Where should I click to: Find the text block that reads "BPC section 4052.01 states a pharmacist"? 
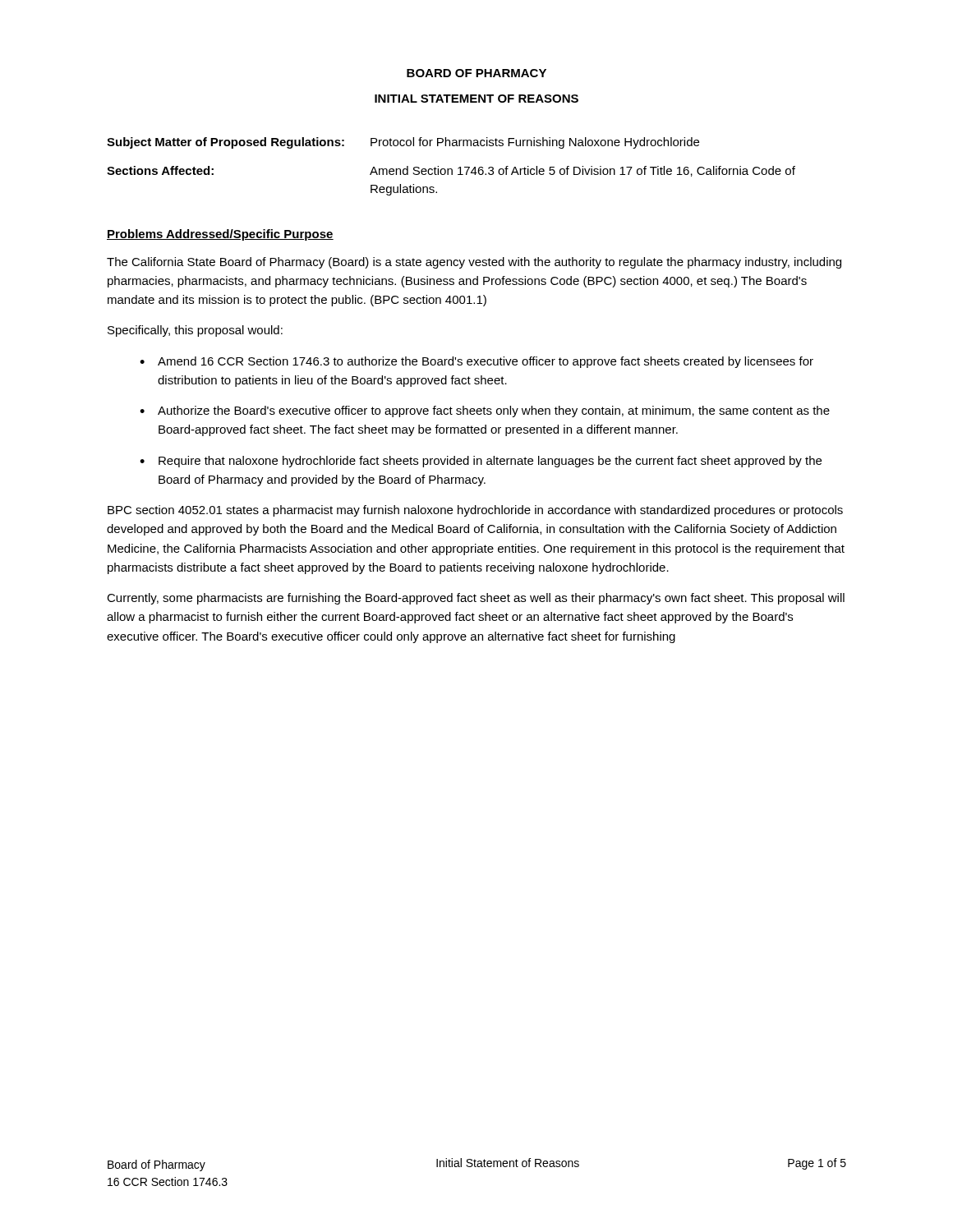476,538
